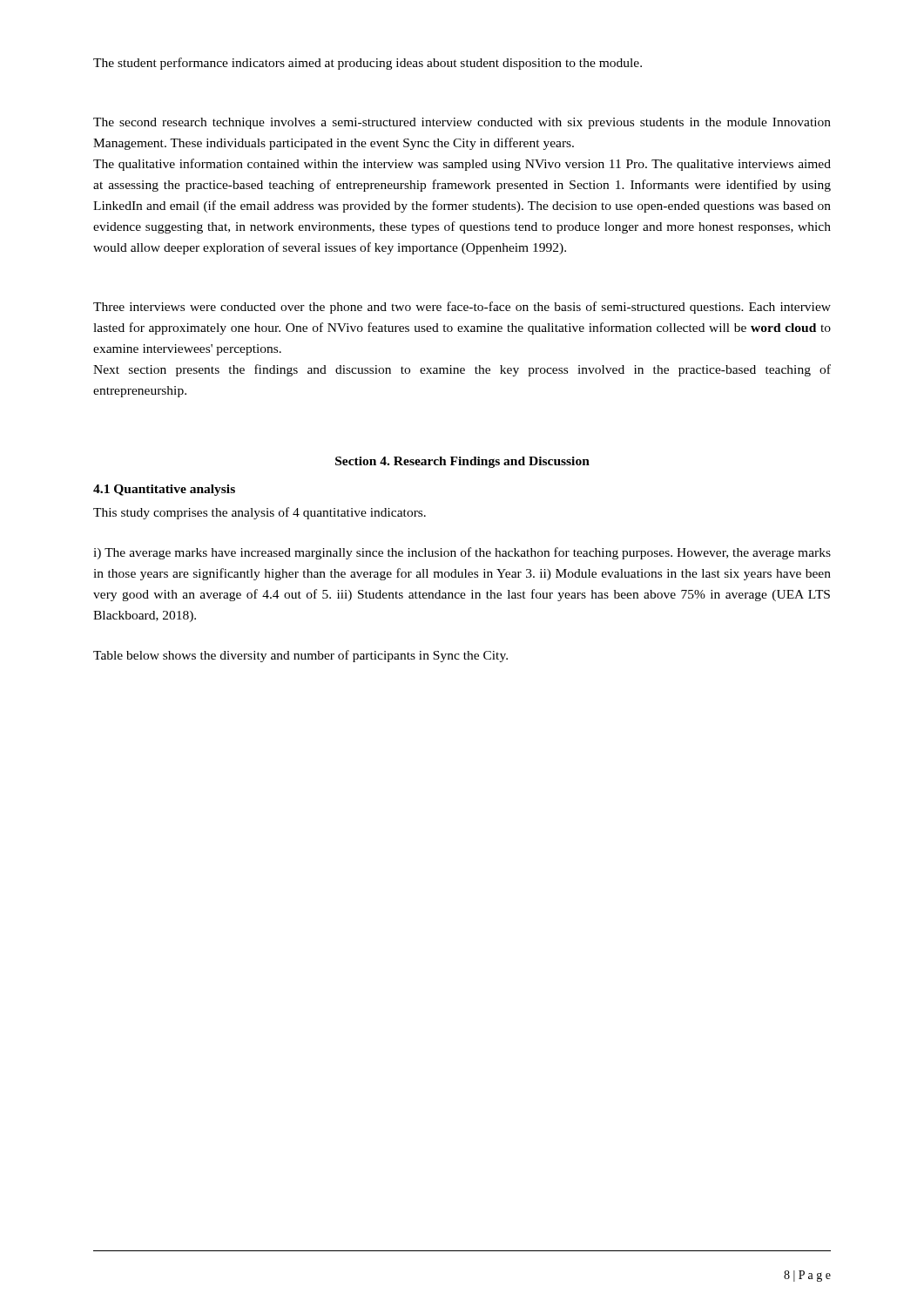Screen dimensions: 1307x924
Task: Find the text block starting "This study comprises the analysis"
Action: click(260, 512)
